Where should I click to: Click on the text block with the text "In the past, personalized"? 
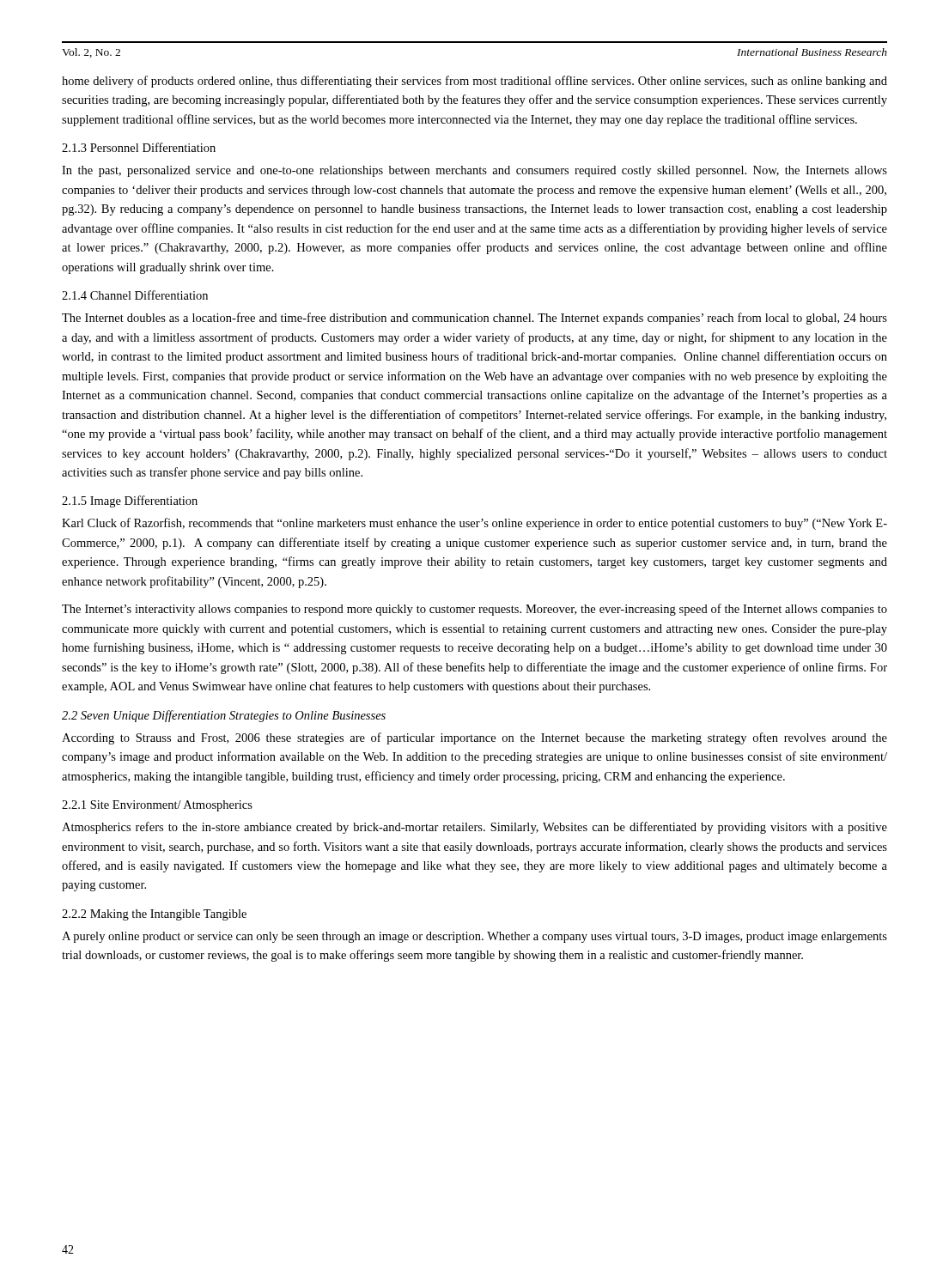tap(474, 219)
